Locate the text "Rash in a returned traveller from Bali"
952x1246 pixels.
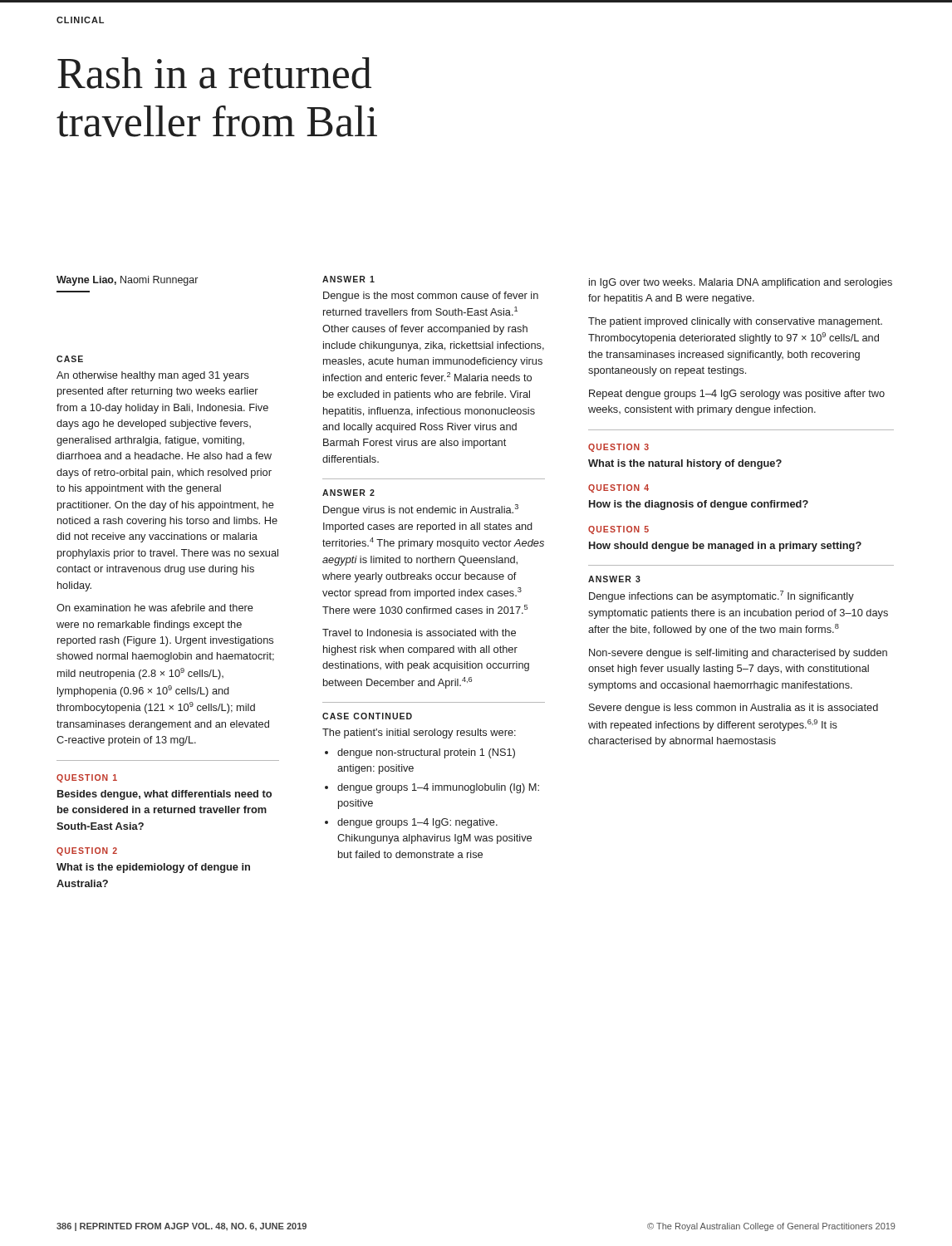pyautogui.click(x=264, y=98)
